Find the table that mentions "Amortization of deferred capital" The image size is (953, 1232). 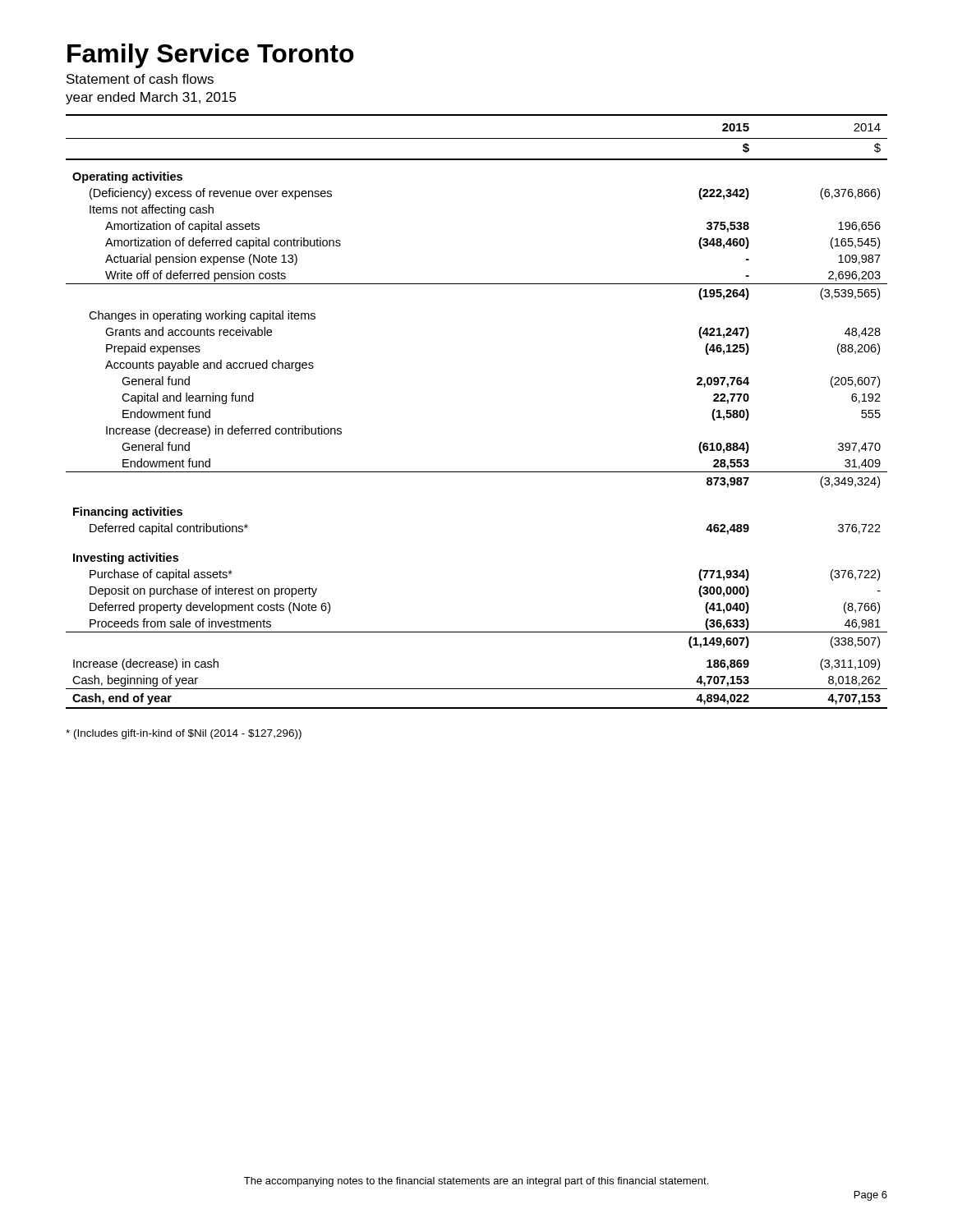[476, 412]
